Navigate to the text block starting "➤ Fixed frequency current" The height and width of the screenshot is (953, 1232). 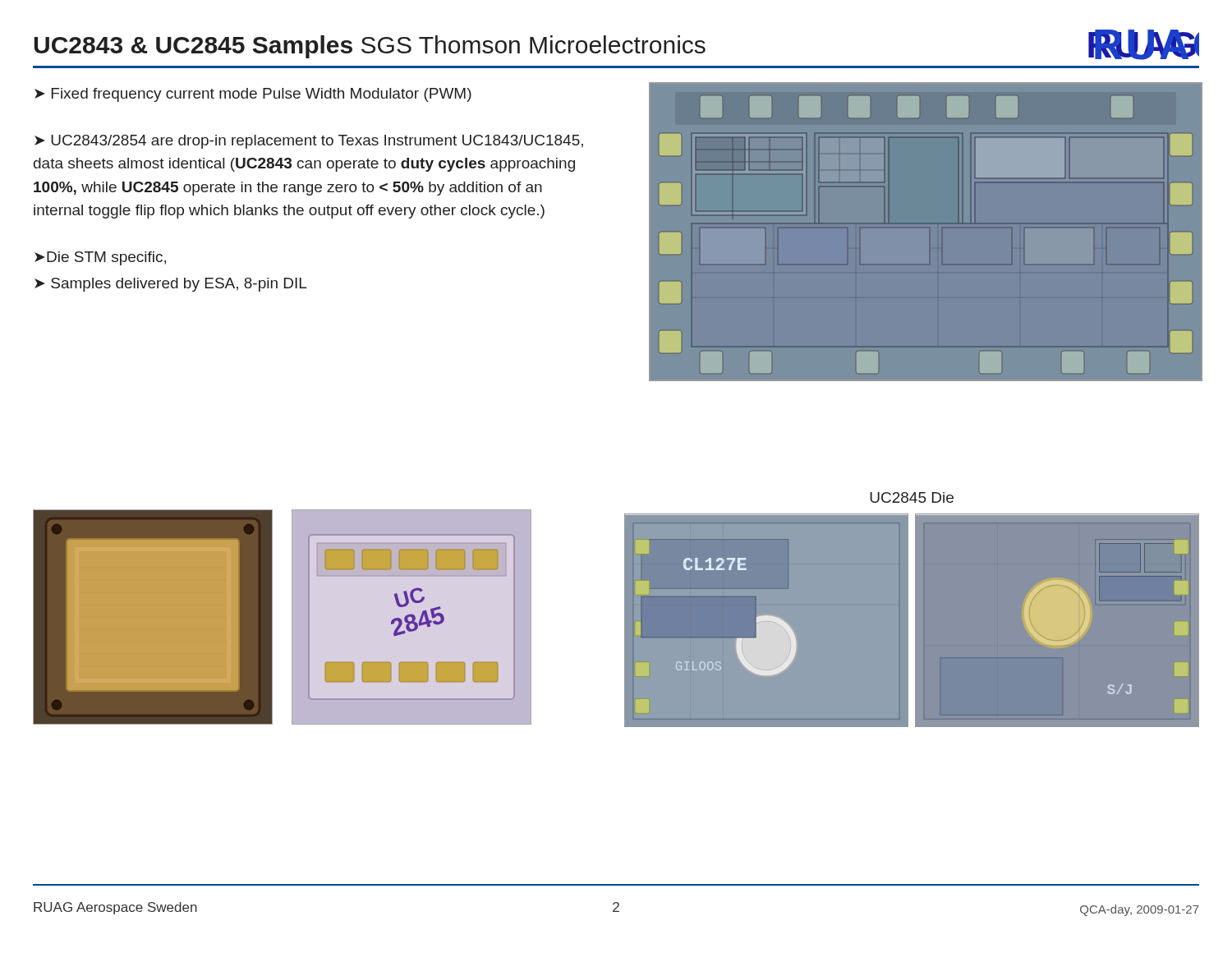(252, 93)
